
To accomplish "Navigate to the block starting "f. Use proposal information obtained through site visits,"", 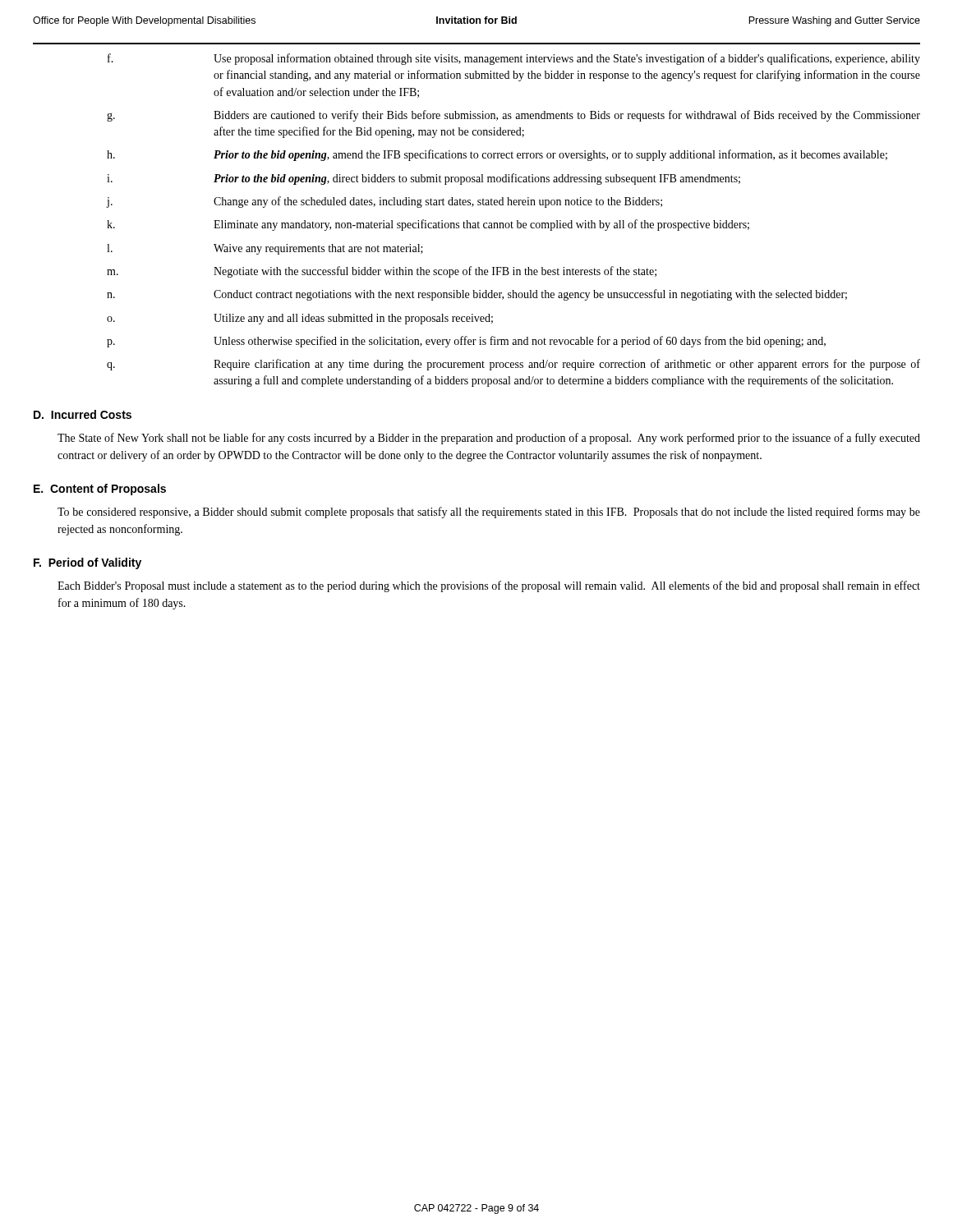I will pyautogui.click(x=476, y=76).
